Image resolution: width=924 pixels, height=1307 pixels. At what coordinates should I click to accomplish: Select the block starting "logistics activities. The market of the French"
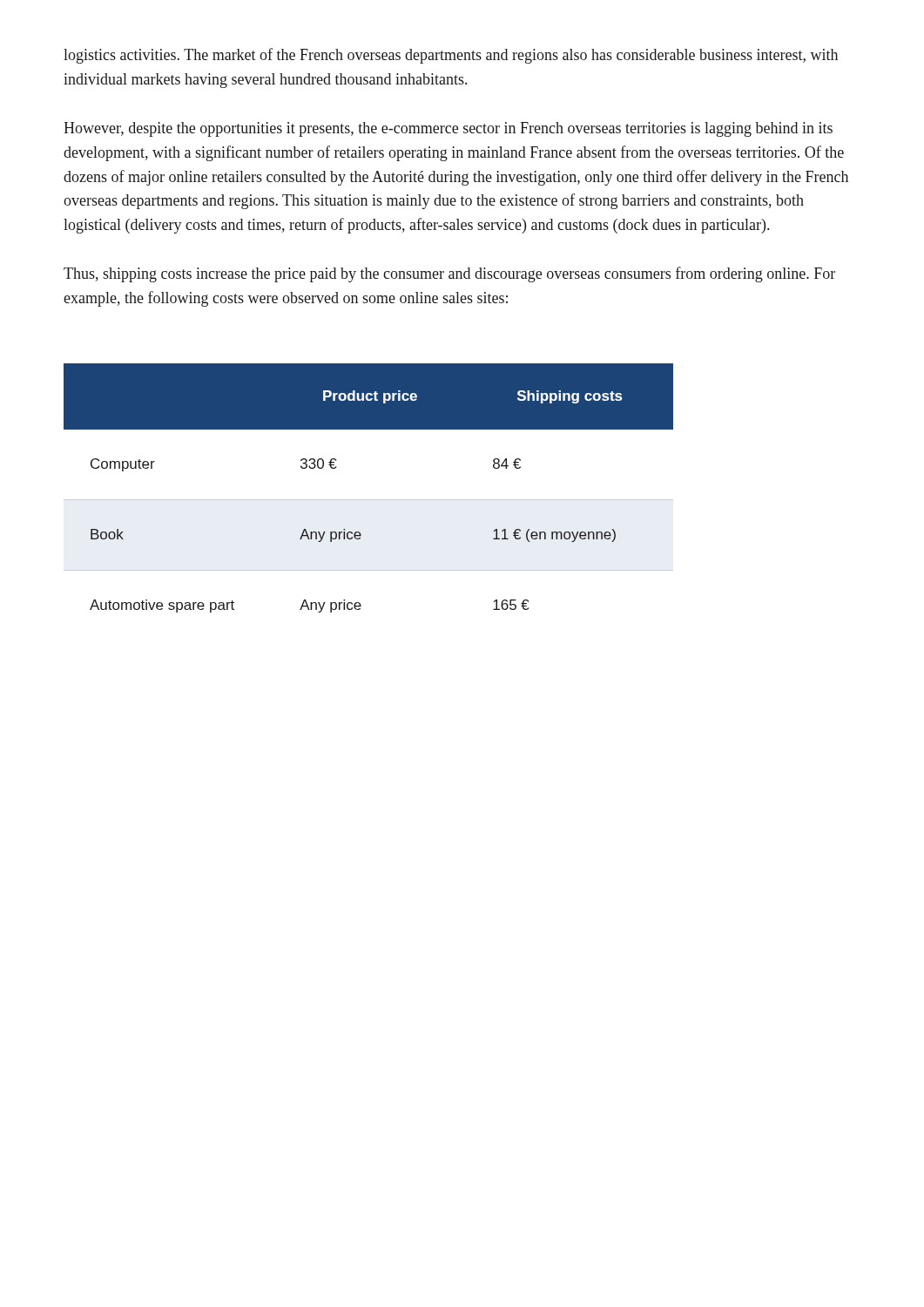[451, 67]
